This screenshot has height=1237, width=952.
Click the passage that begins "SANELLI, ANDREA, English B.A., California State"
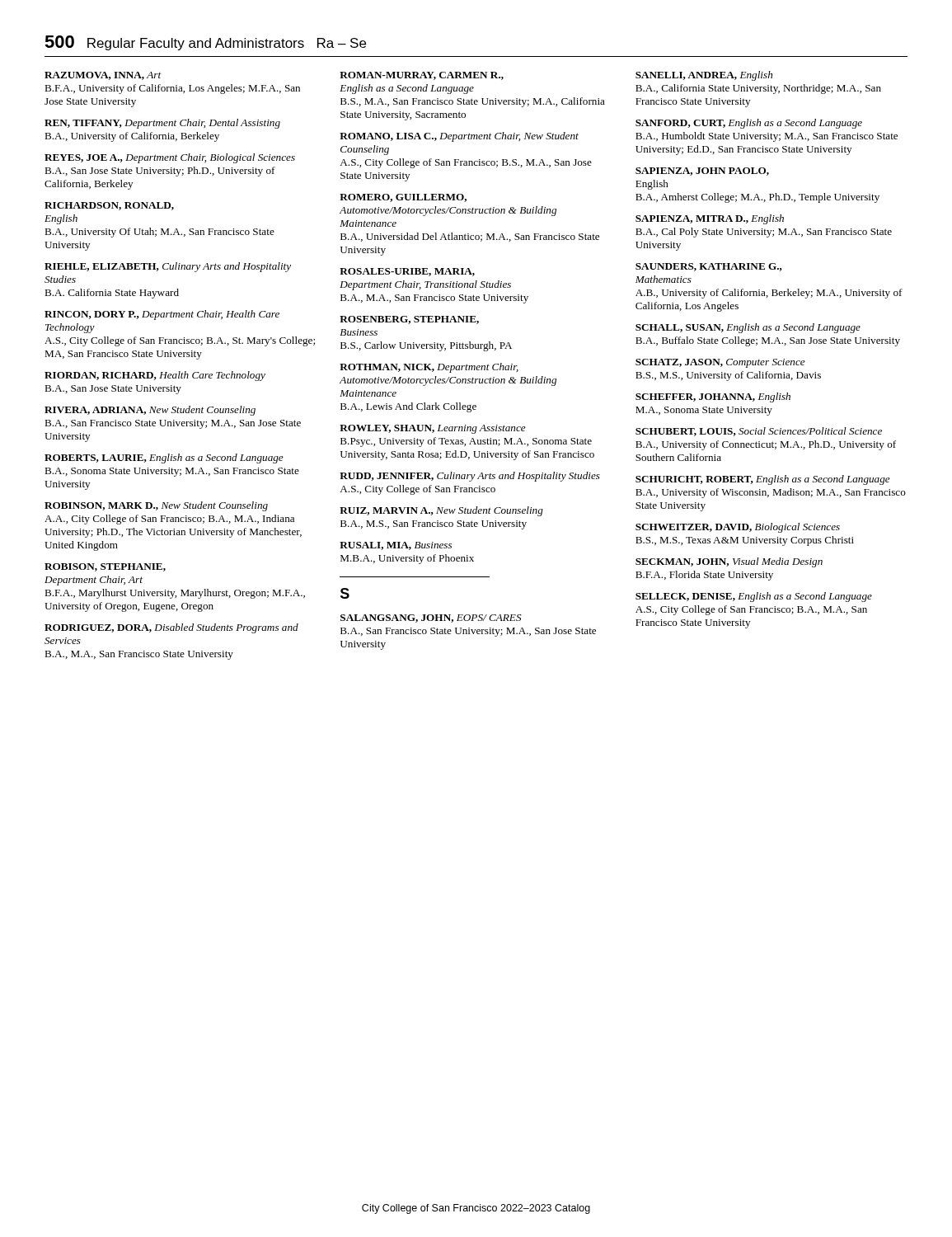758,88
